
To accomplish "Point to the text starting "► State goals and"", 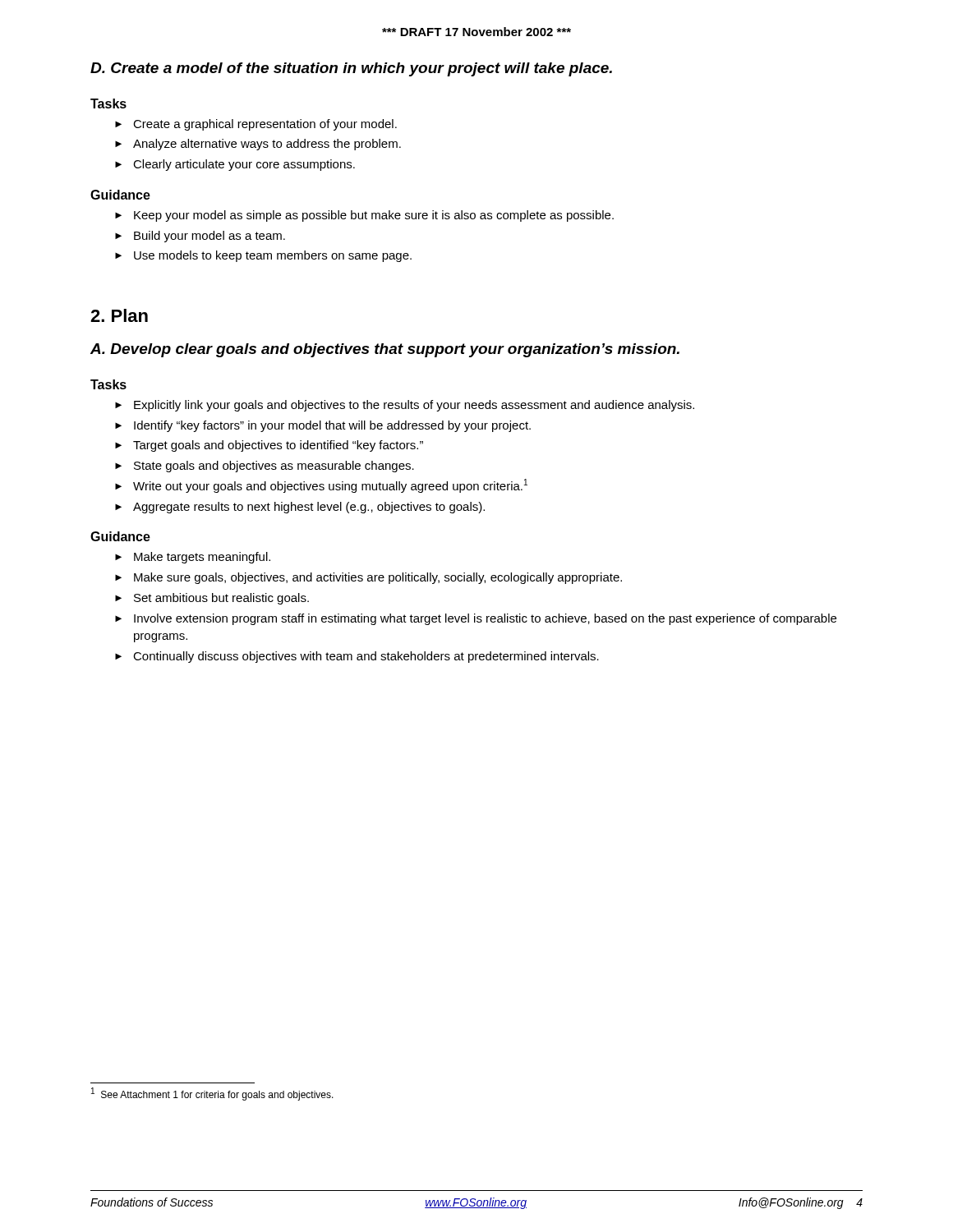I will click(x=265, y=467).
